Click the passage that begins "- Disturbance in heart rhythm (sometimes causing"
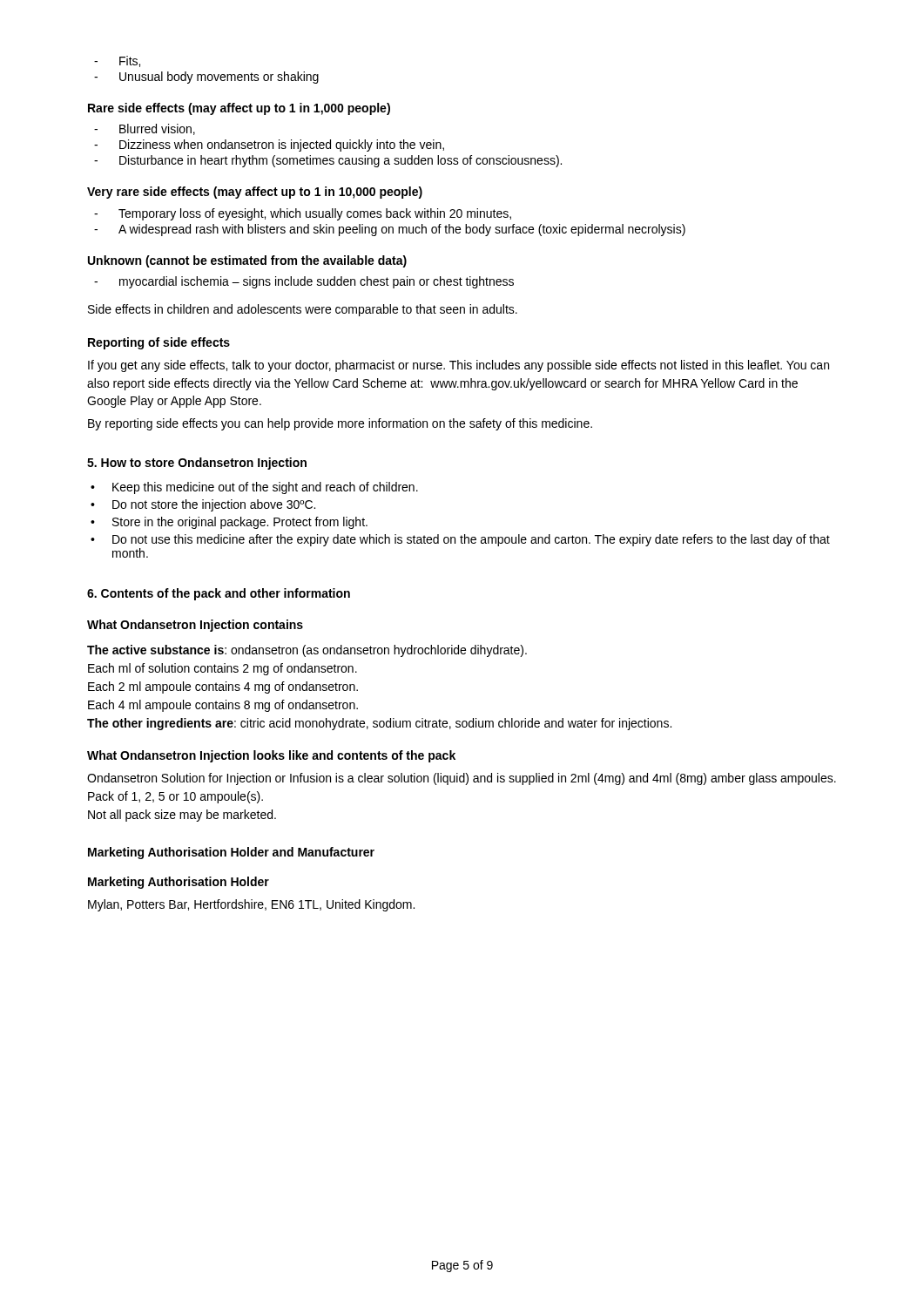 [462, 161]
